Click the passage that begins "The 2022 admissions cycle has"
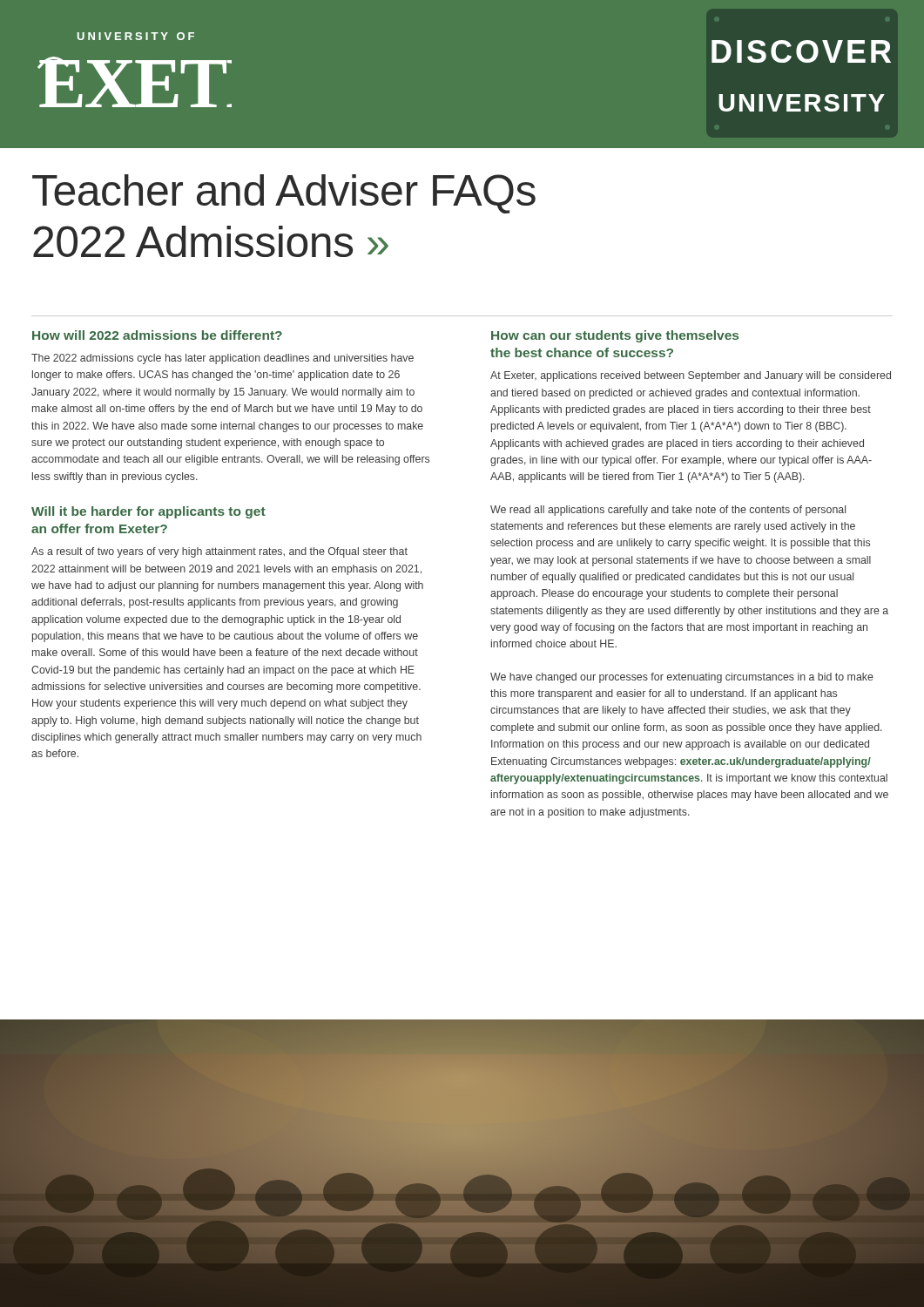The height and width of the screenshot is (1307, 924). [x=233, y=418]
